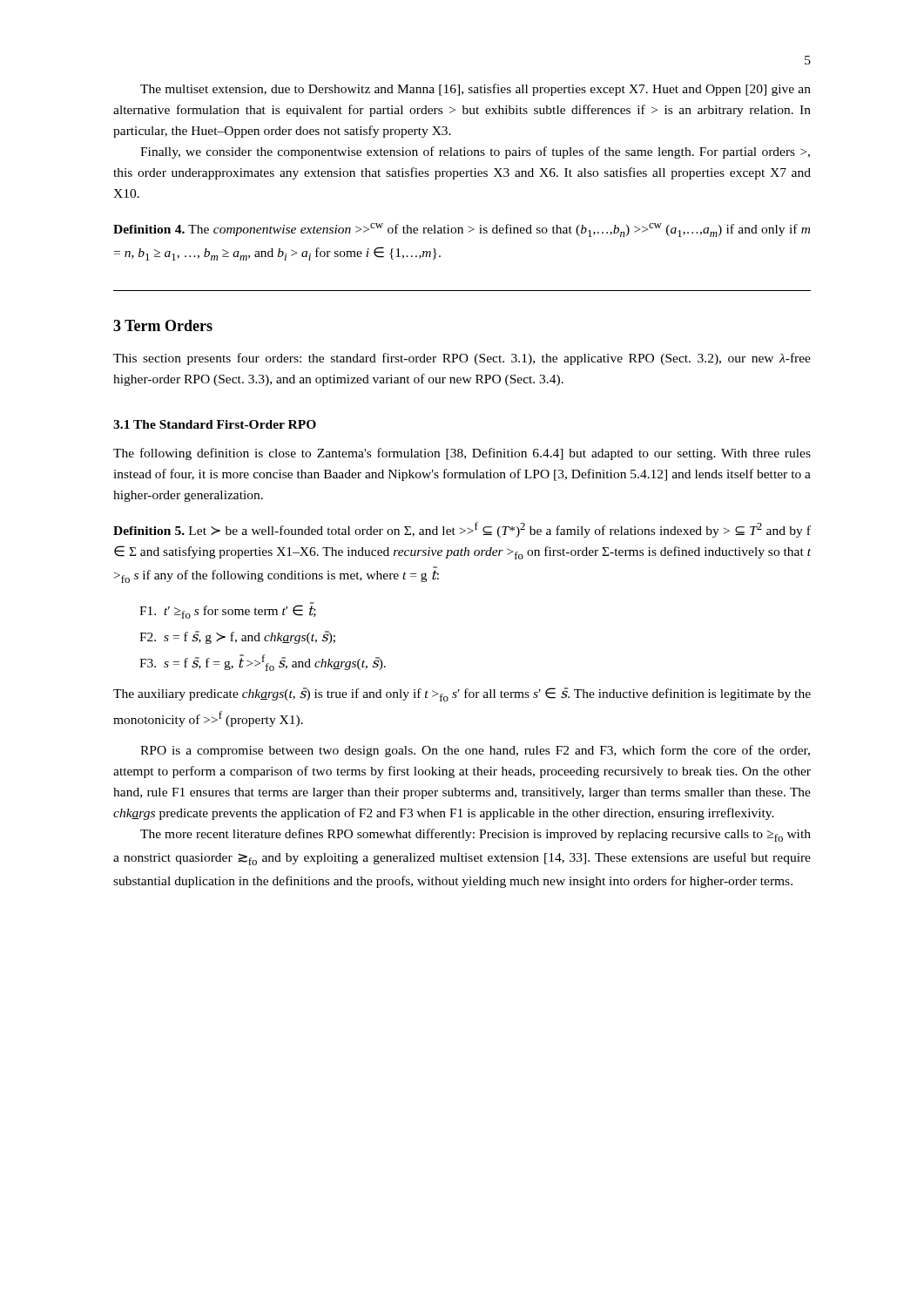Select the section header containing "3.1 The Standard"
This screenshot has width=924, height=1307.
(x=215, y=423)
